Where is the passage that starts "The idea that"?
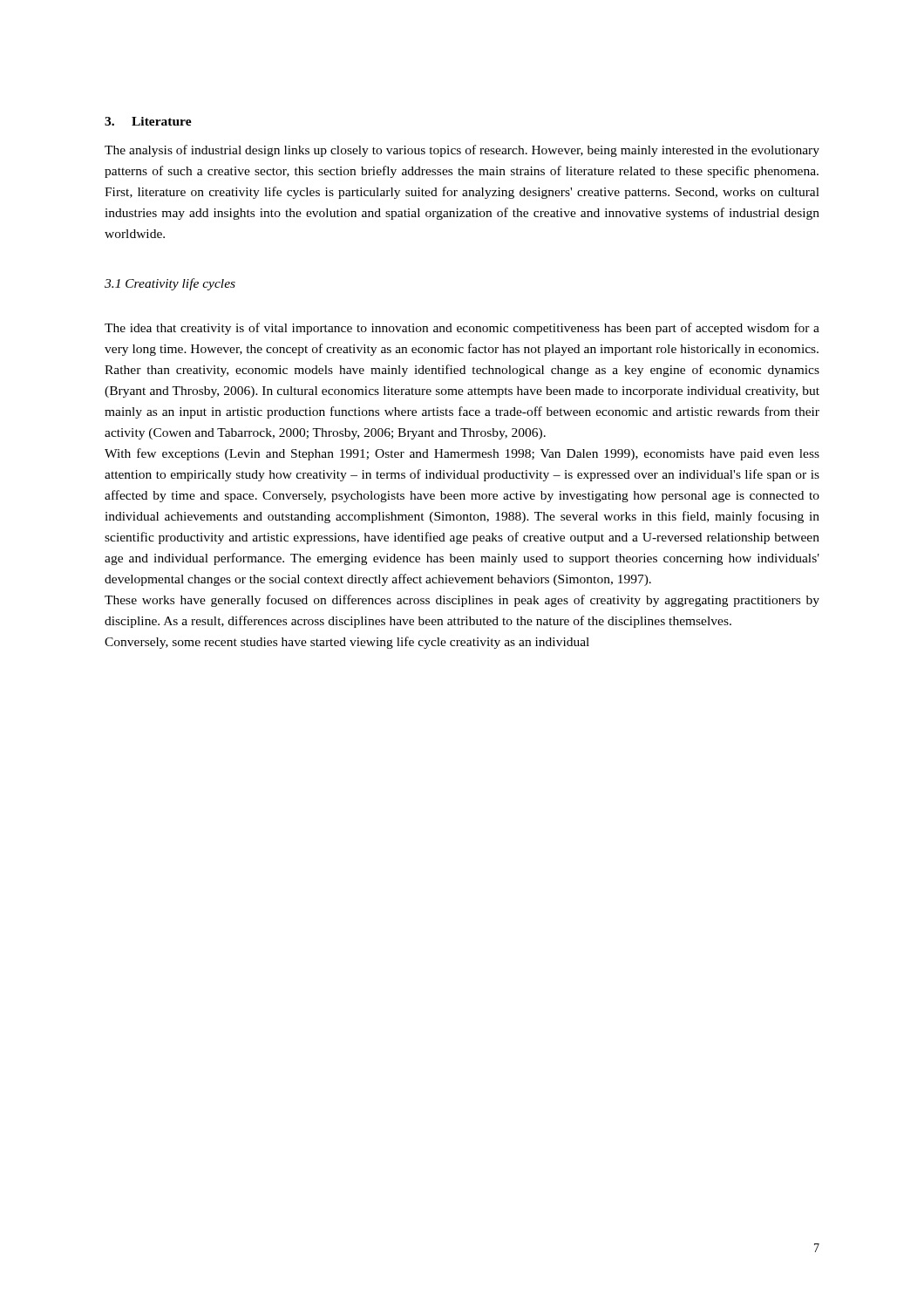924x1308 pixels. (462, 380)
